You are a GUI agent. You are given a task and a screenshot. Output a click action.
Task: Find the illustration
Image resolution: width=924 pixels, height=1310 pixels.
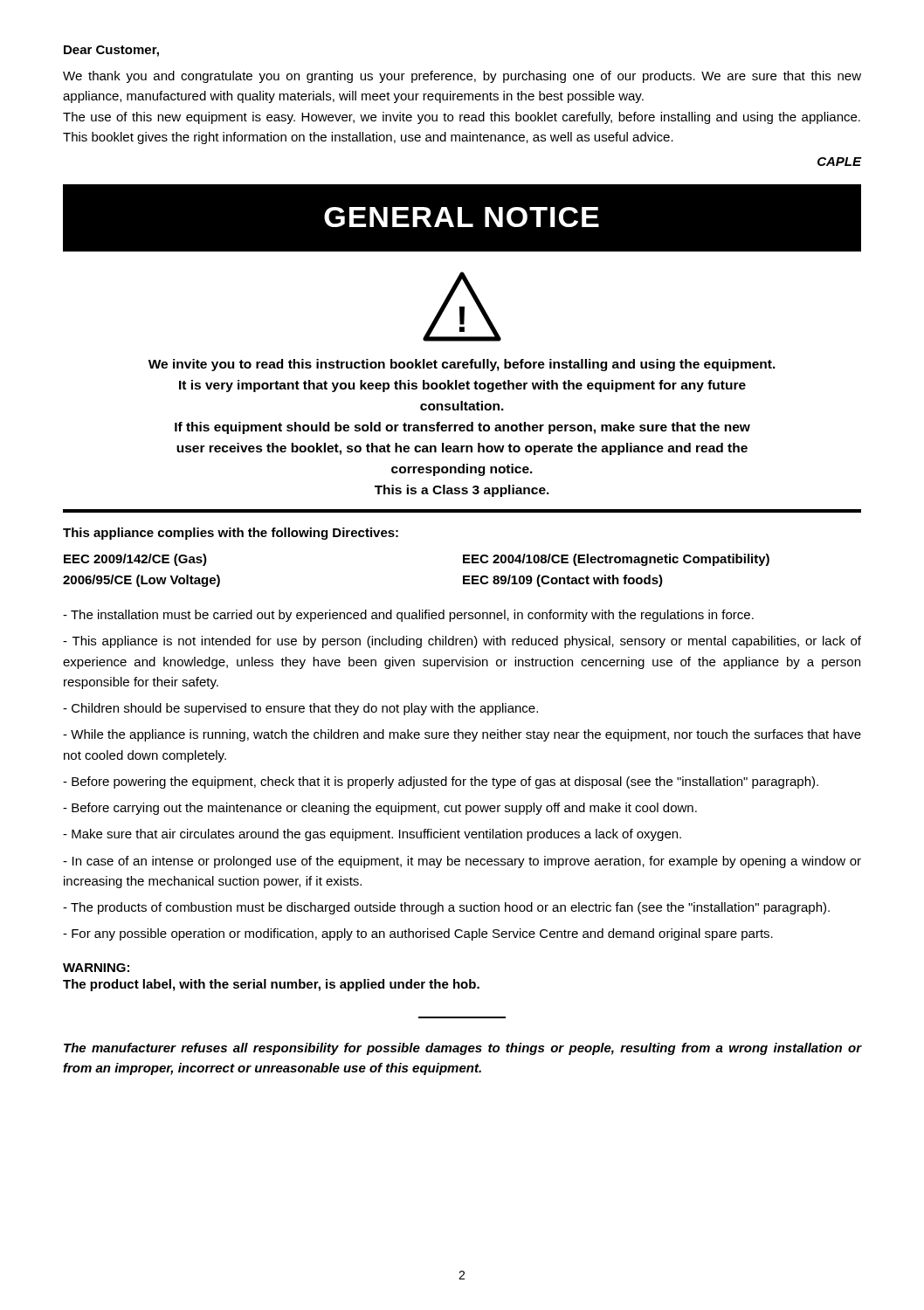[462, 308]
